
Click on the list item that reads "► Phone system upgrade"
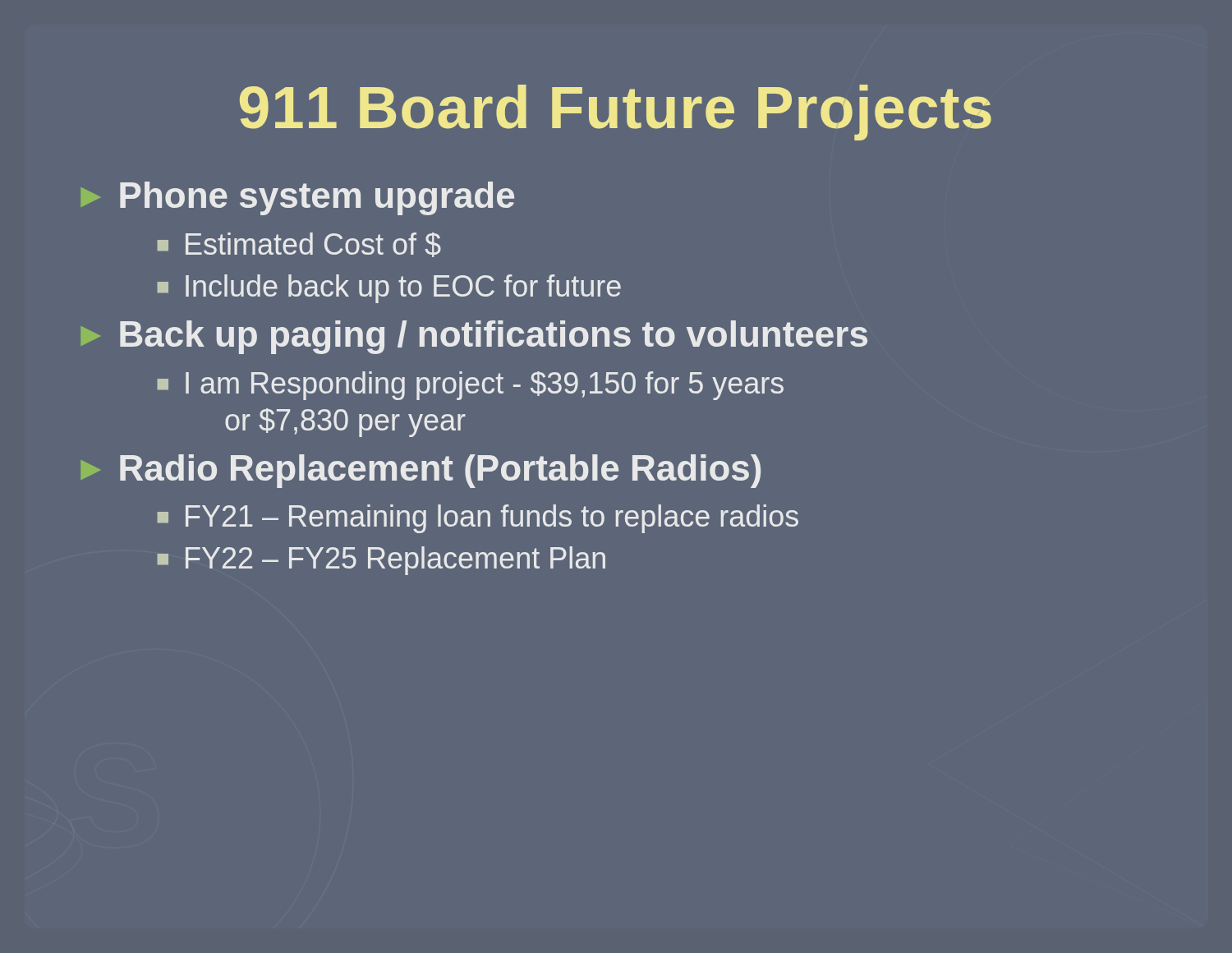(298, 198)
